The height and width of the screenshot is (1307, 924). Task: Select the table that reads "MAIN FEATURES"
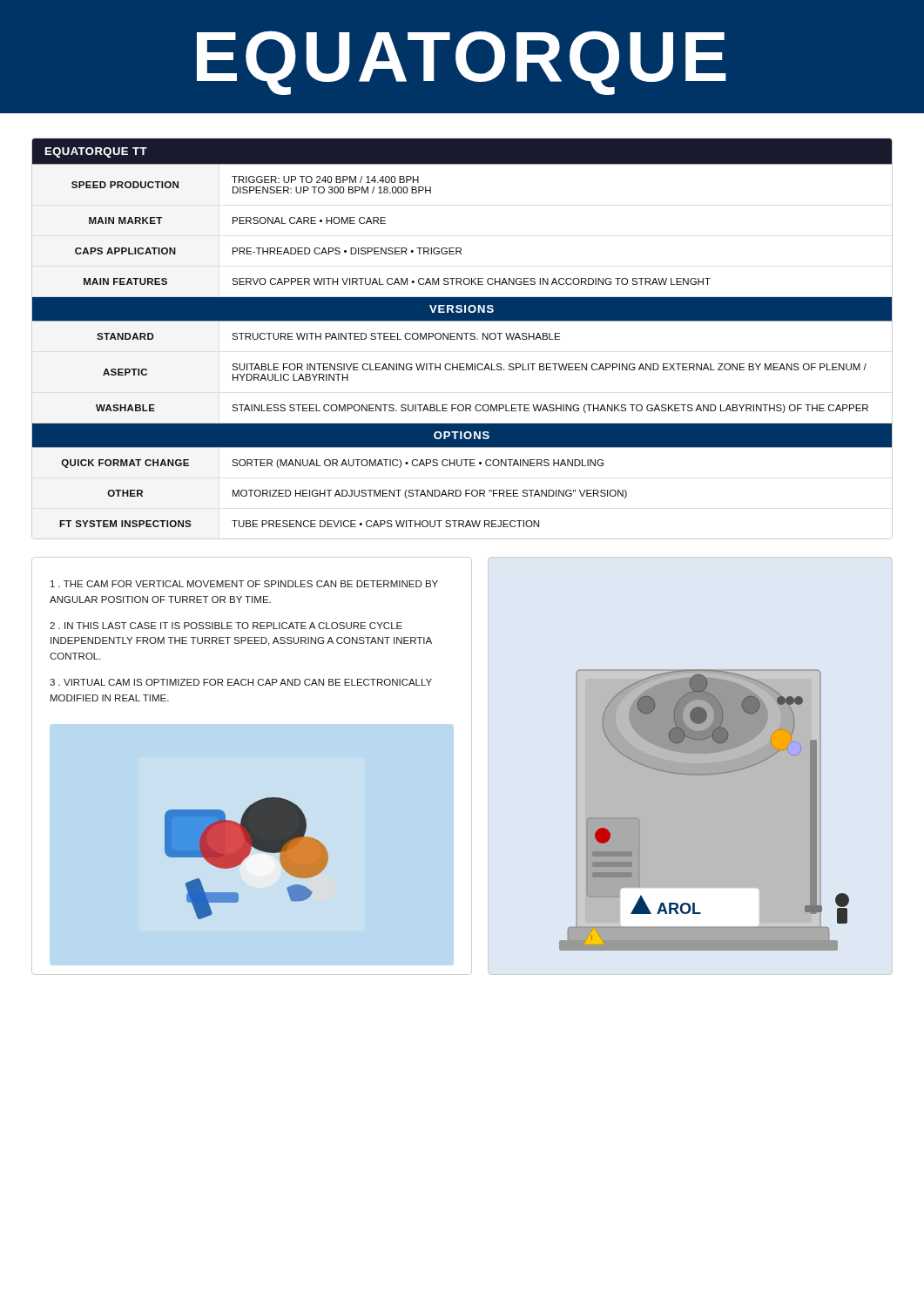click(462, 339)
